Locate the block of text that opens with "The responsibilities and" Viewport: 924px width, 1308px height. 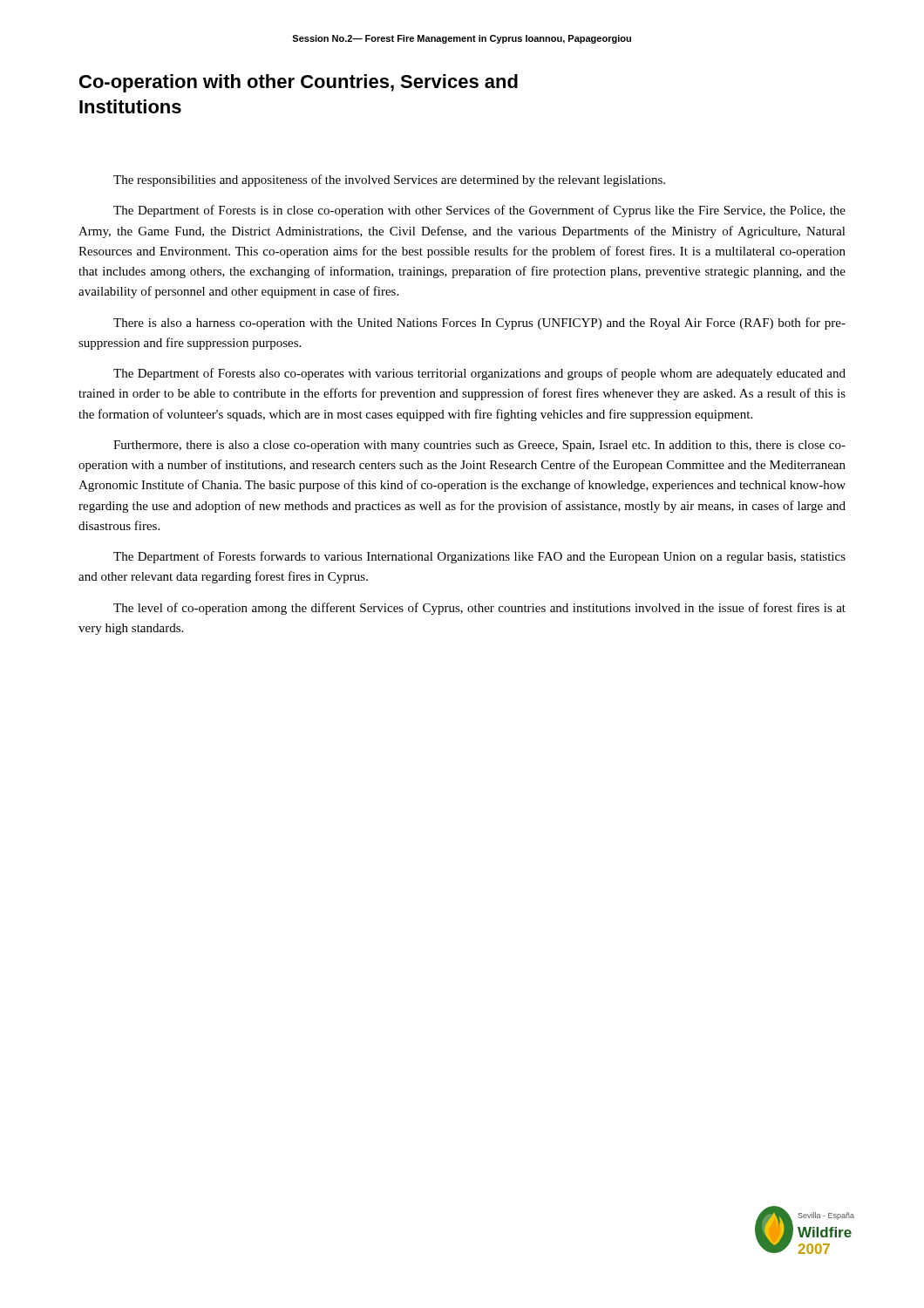[x=390, y=180]
